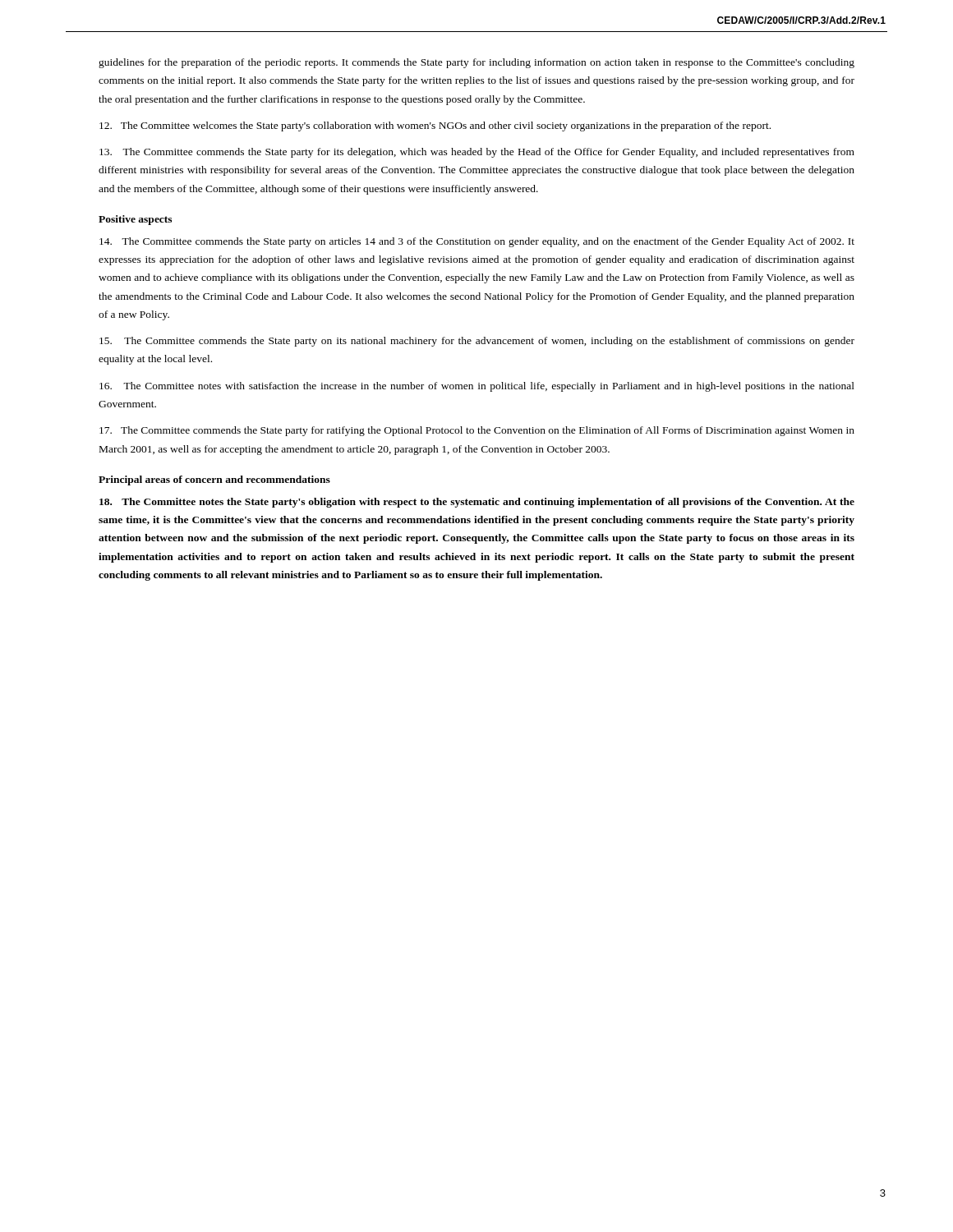953x1232 pixels.
Task: Click the passage that begins "The Committee commends the State party on articles"
Action: pyautogui.click(x=476, y=278)
